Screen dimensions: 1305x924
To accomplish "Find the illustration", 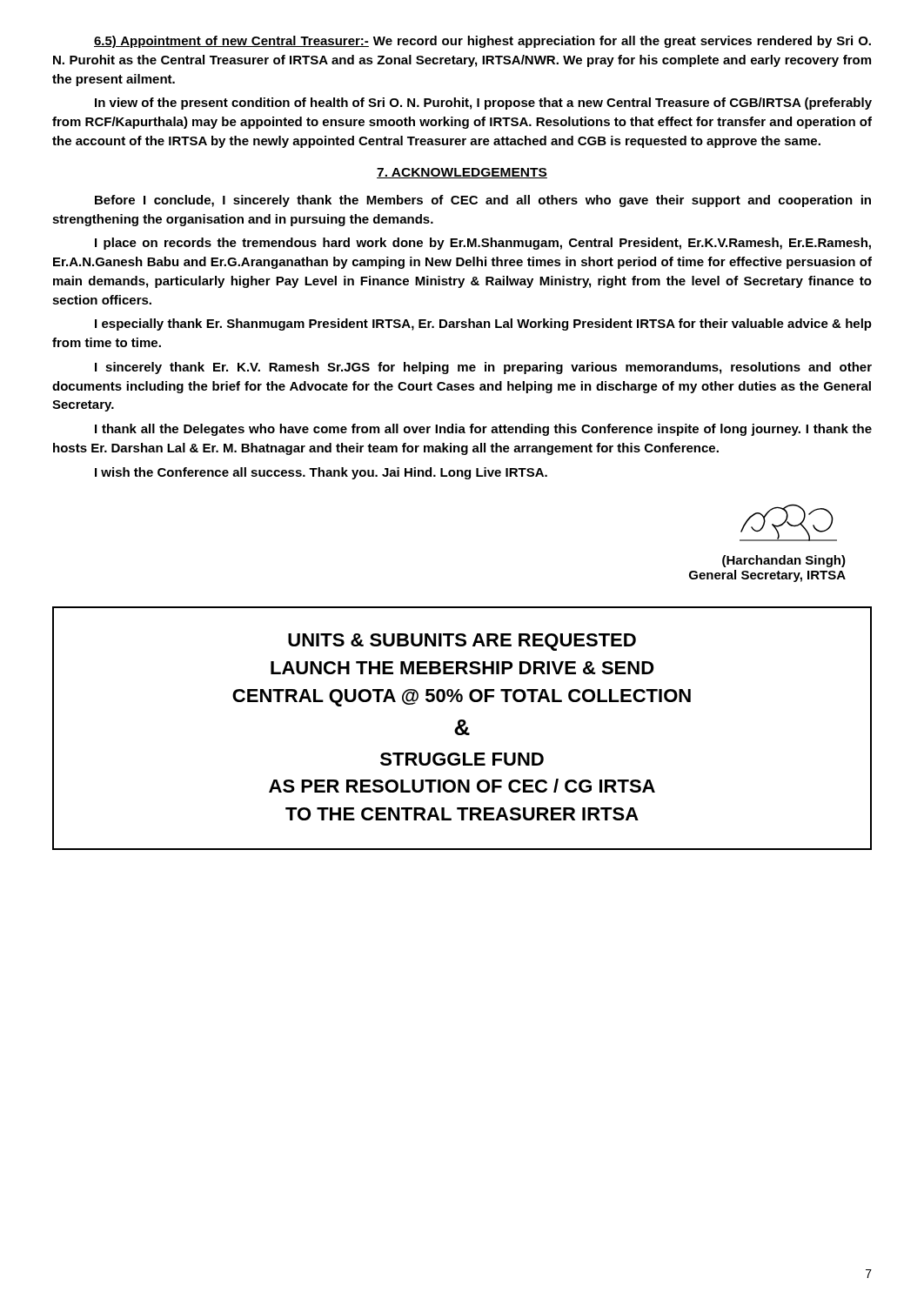I will coord(449,524).
